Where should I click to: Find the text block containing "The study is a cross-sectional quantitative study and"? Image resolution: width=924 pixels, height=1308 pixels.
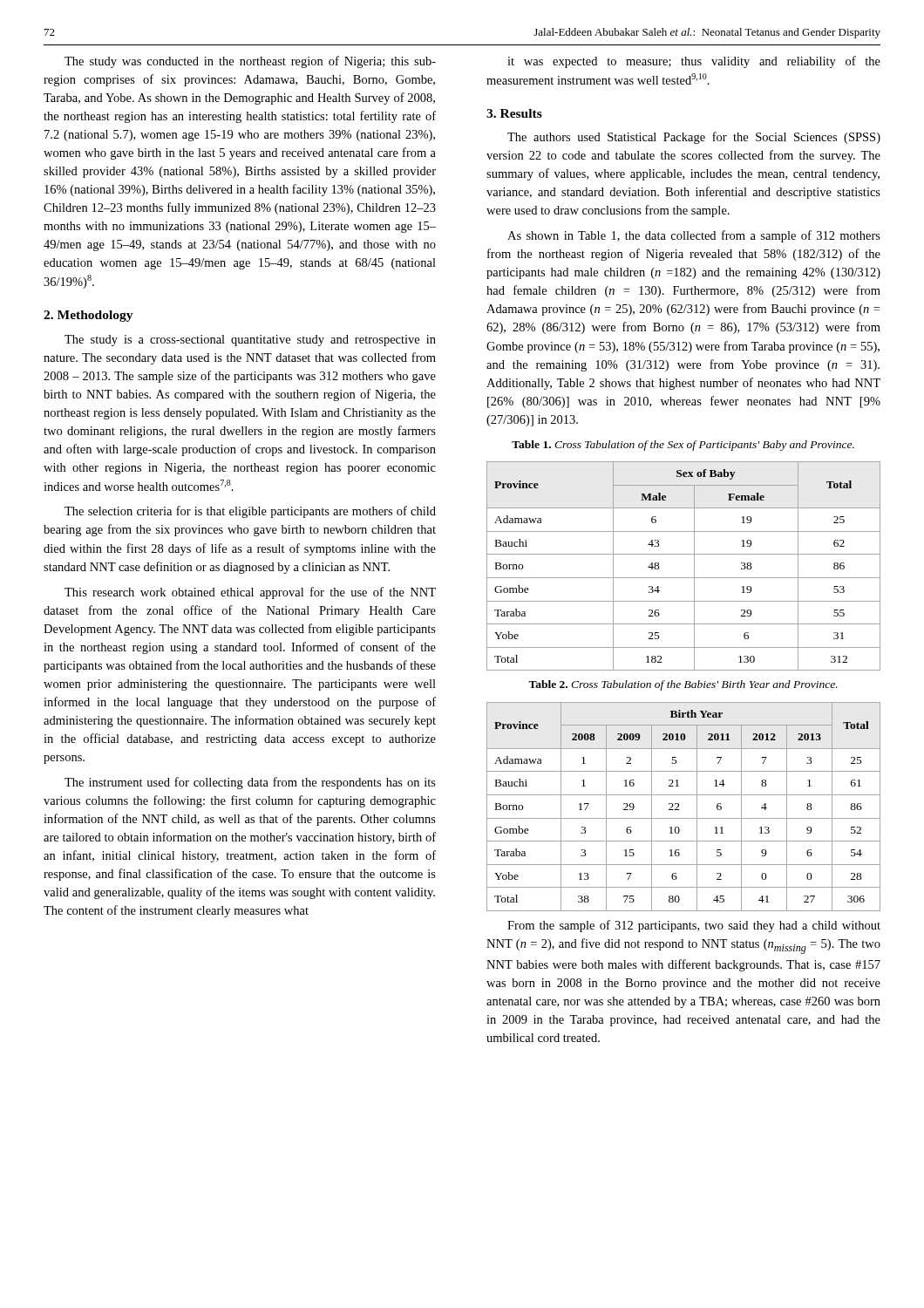240,413
